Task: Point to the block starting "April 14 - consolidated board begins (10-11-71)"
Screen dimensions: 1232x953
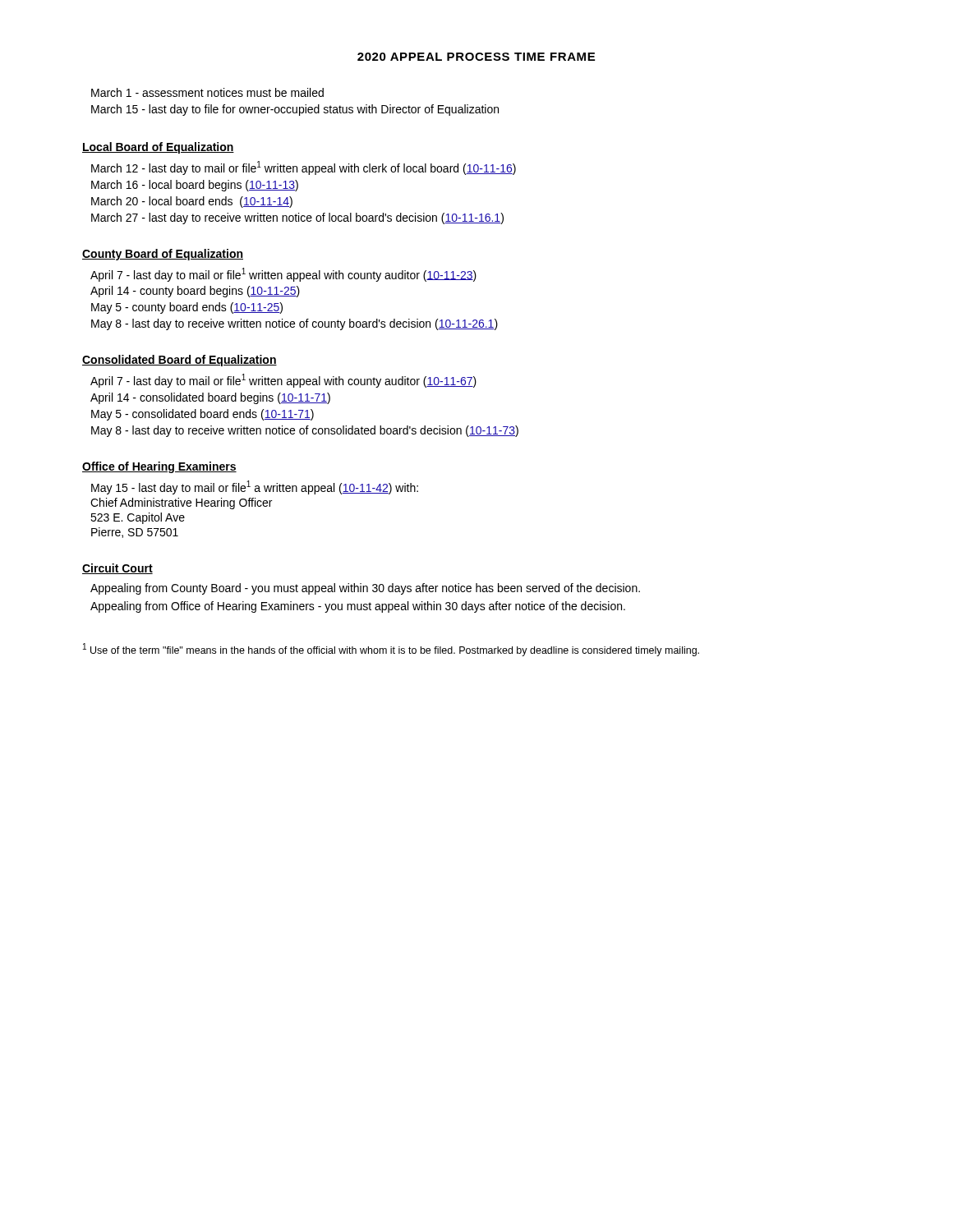Action: (x=211, y=398)
